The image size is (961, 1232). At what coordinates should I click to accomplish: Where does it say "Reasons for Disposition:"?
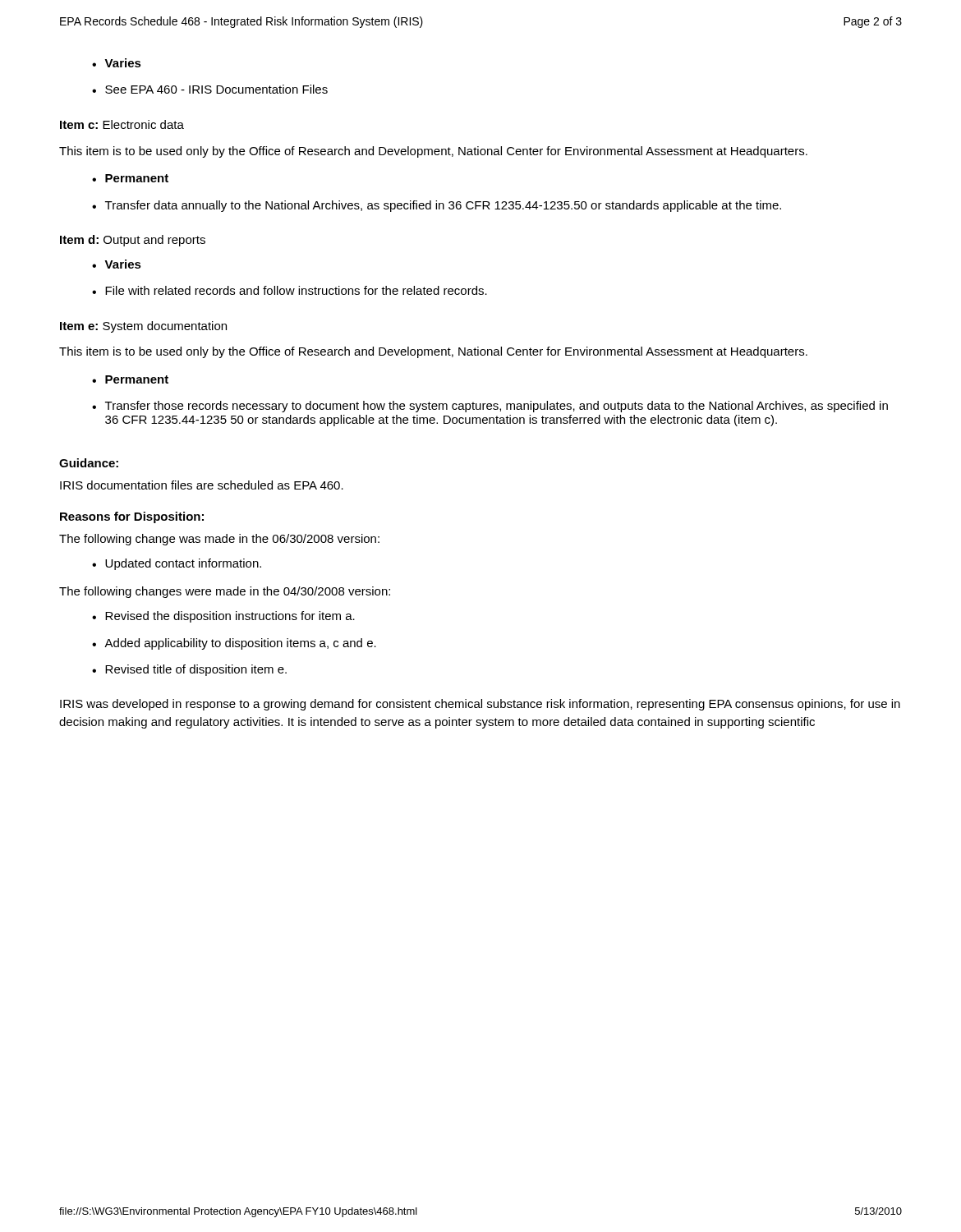coord(132,516)
